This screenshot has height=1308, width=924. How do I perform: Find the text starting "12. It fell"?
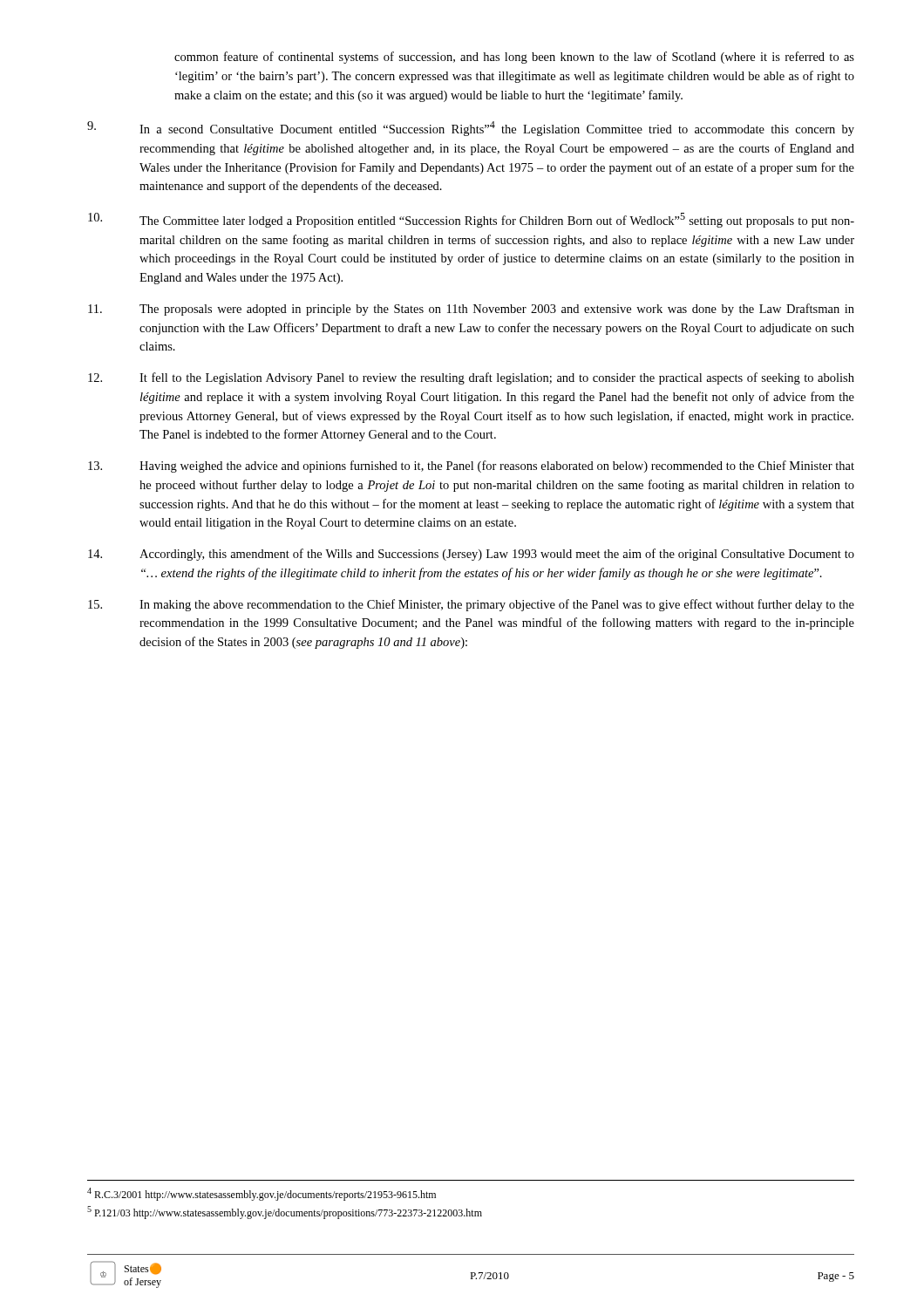(x=471, y=407)
